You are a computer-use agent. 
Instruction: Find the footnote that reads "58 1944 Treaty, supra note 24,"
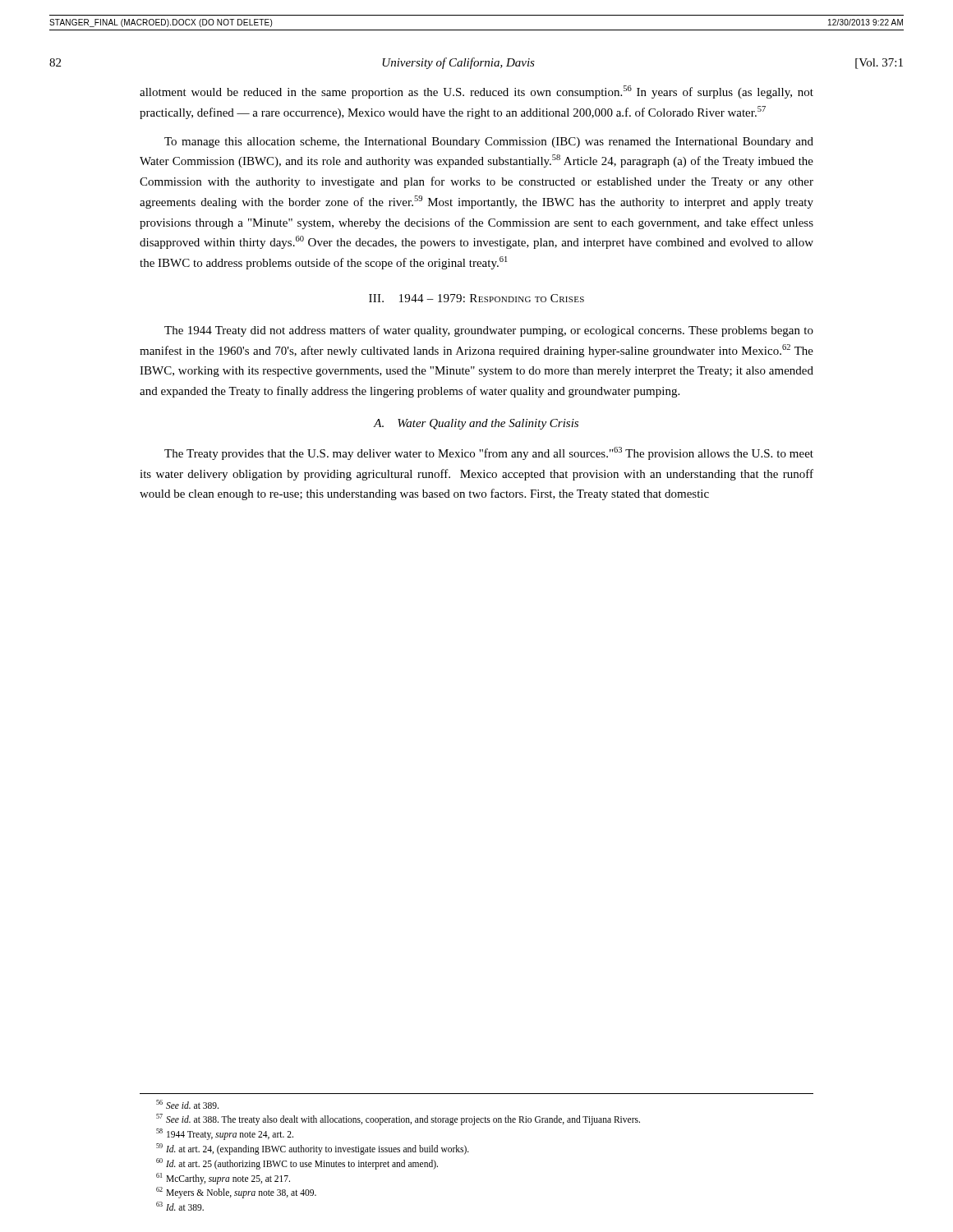pos(476,1135)
